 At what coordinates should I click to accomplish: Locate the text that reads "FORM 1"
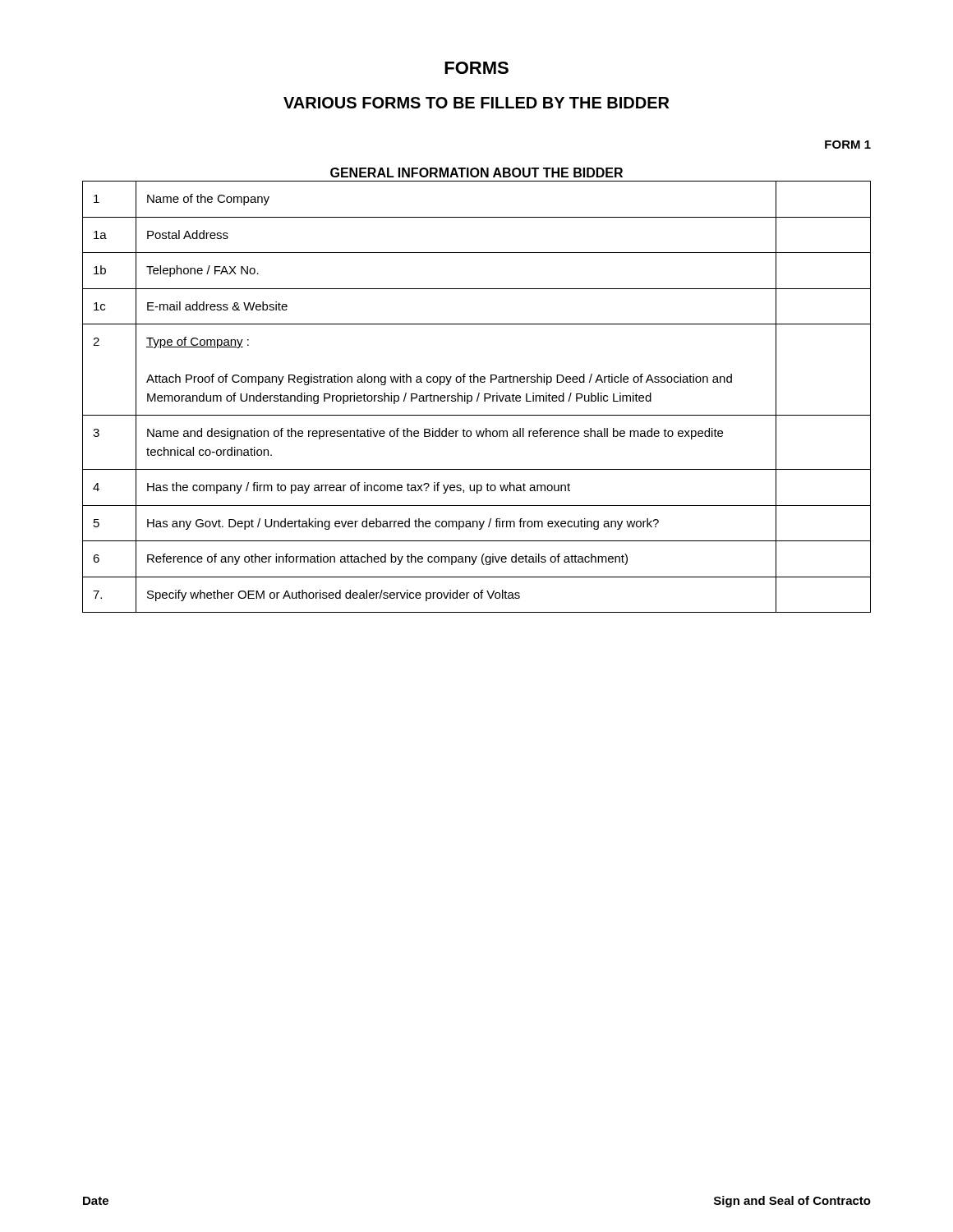click(x=848, y=144)
